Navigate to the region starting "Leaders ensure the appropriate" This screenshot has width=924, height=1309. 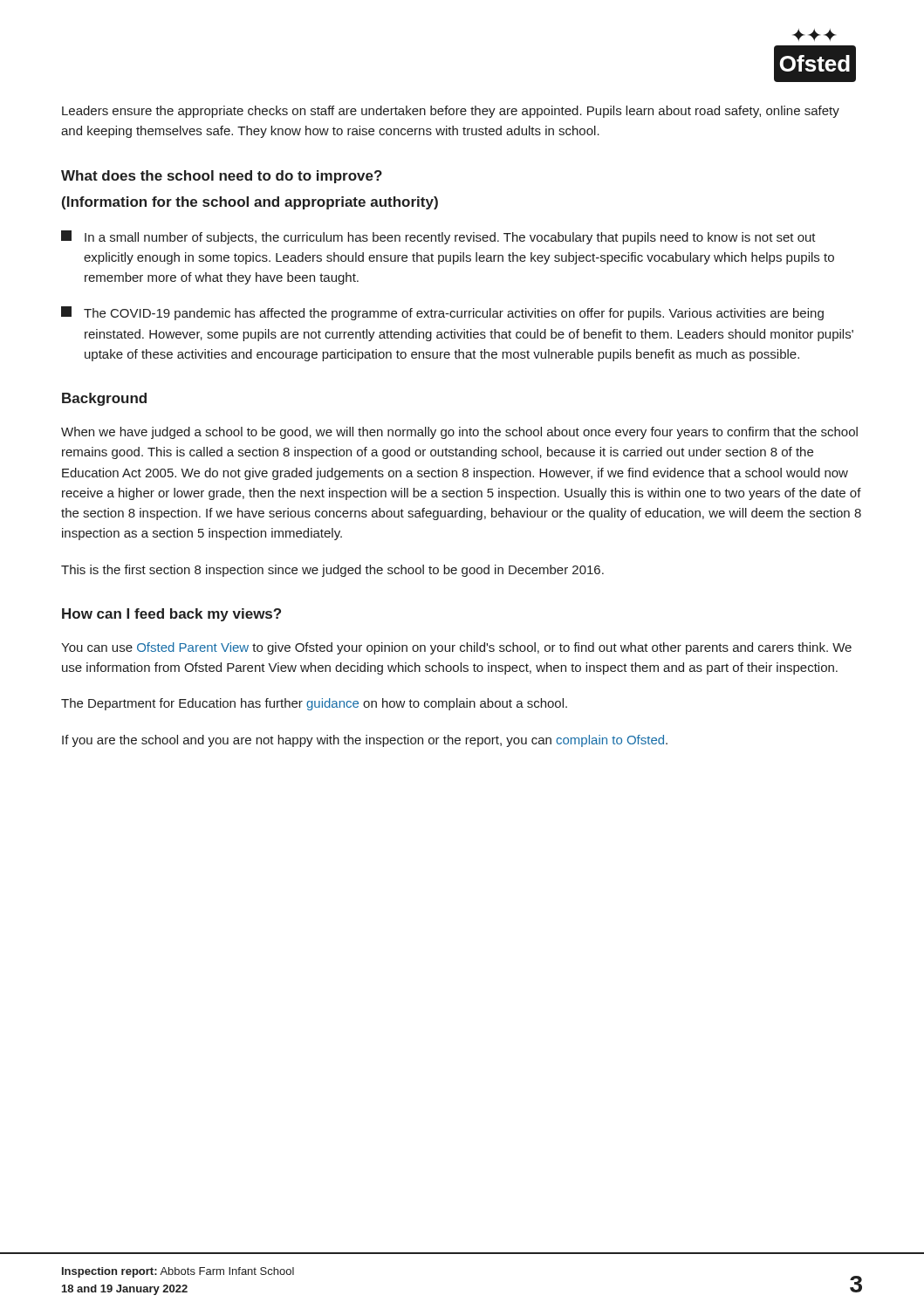[450, 121]
